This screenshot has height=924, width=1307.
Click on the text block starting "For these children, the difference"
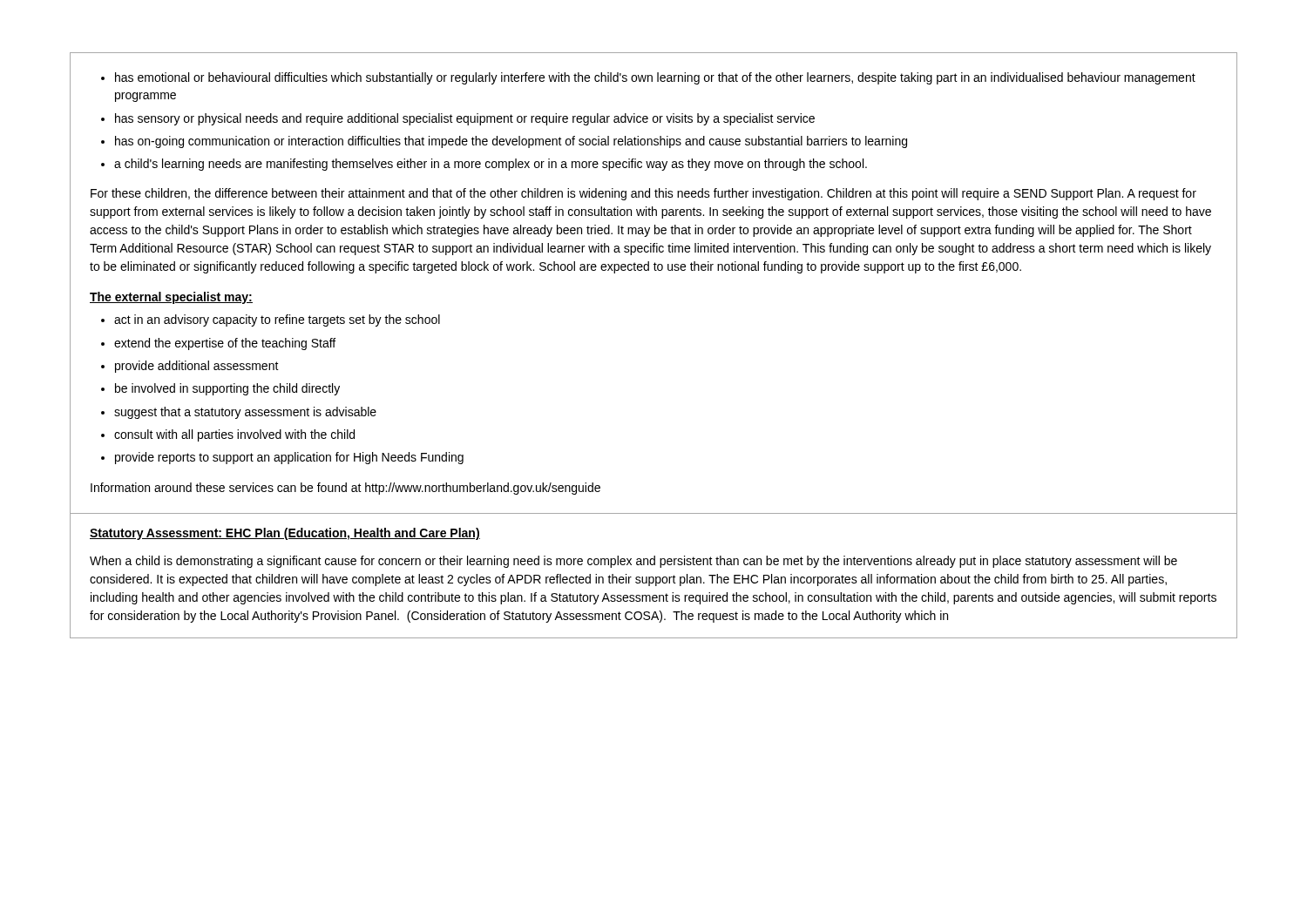click(x=651, y=230)
